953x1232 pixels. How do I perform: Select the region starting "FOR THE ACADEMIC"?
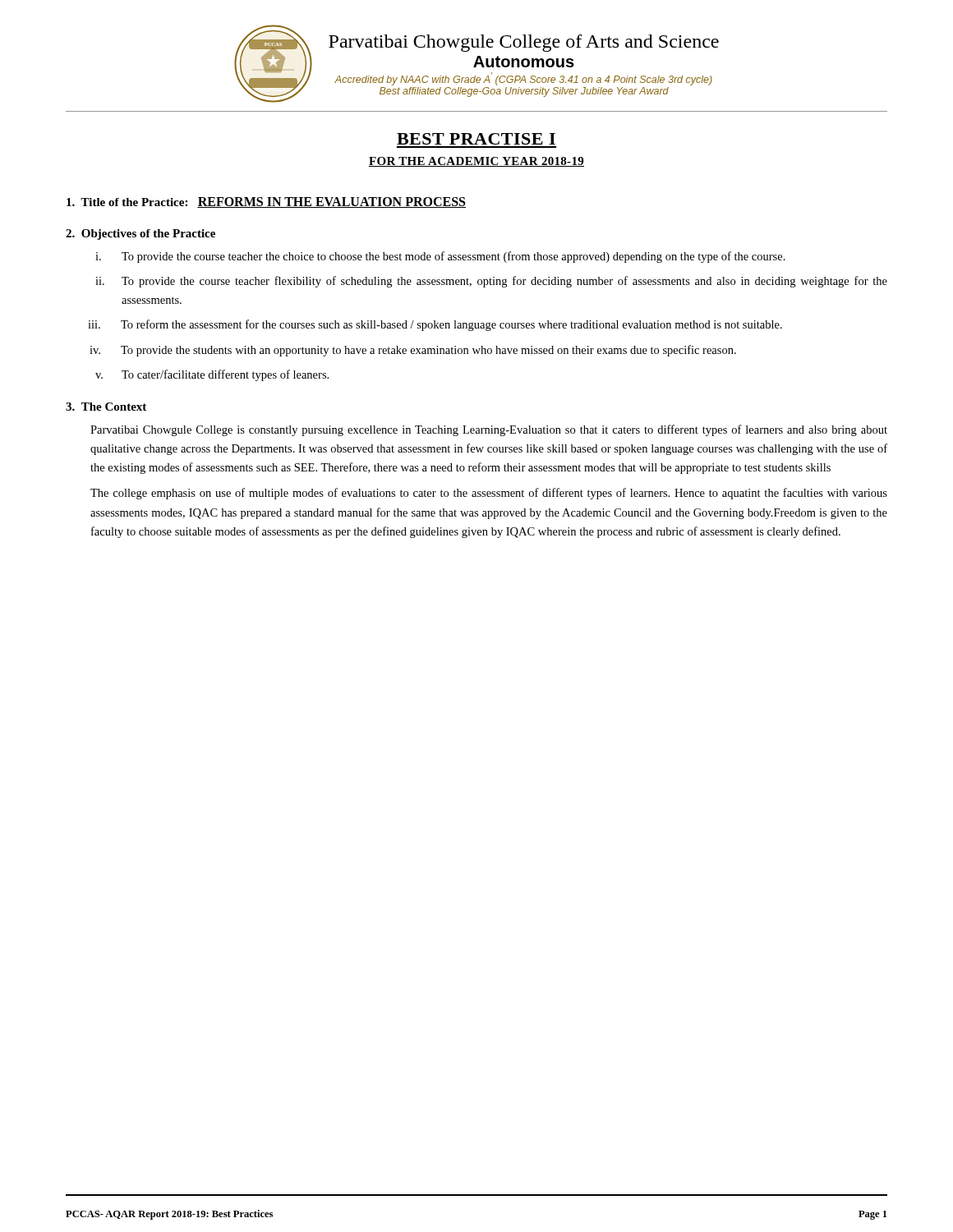pyautogui.click(x=476, y=161)
